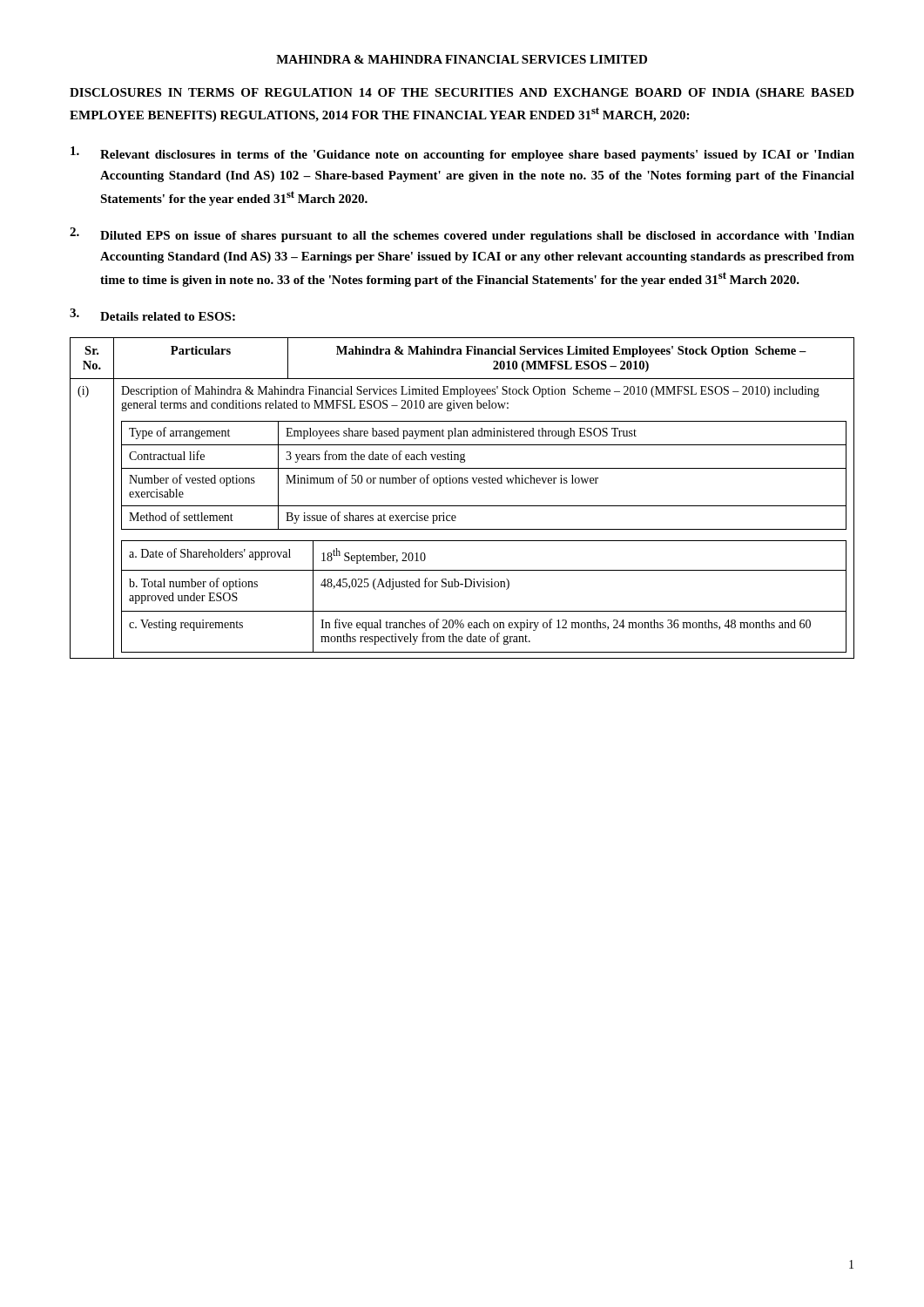Where is the section header that starts "DISCLOSURES IN TERMS OF REGULATION 14"?
The height and width of the screenshot is (1307, 924).
click(462, 104)
